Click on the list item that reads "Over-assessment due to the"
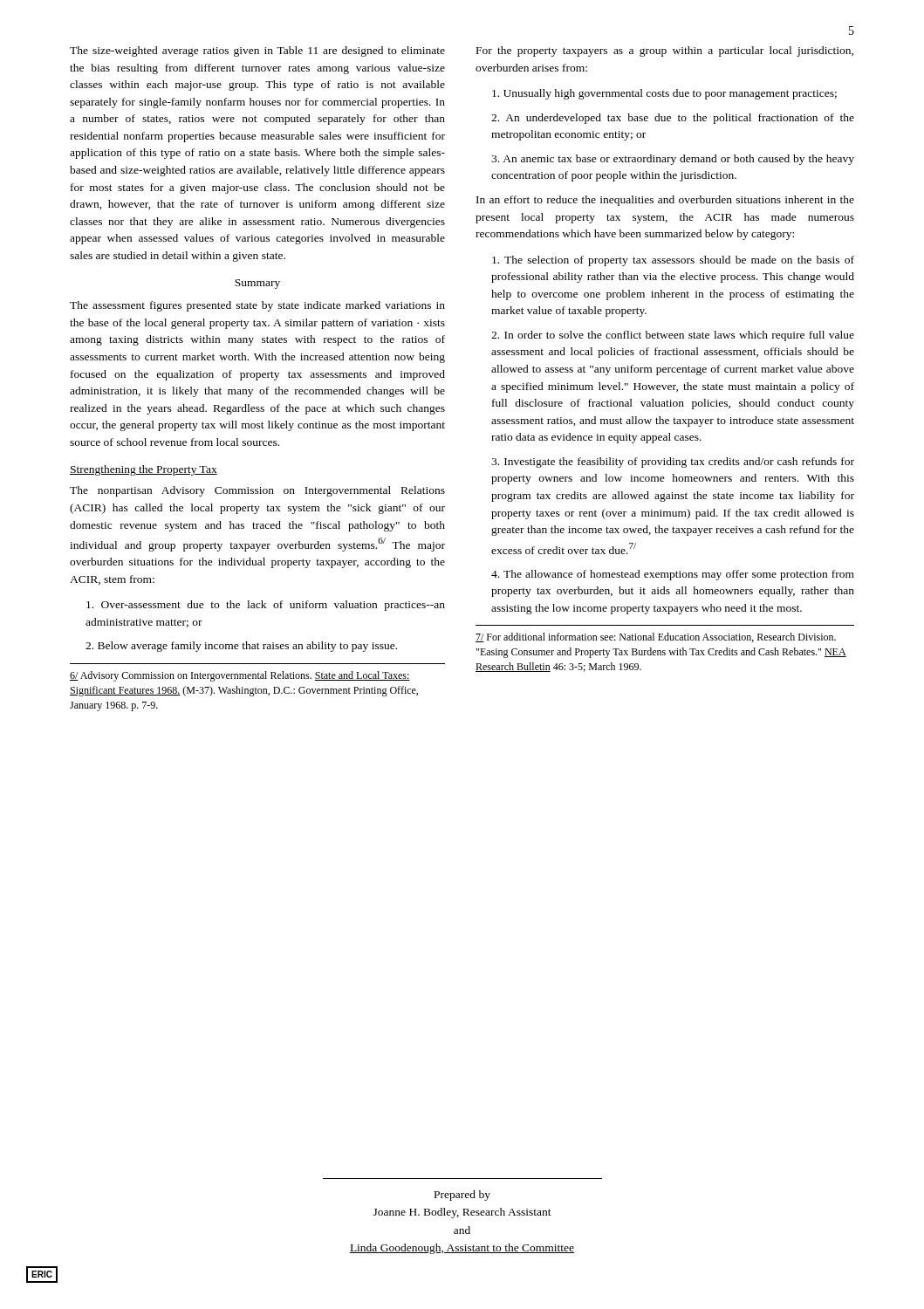 pyautogui.click(x=265, y=613)
